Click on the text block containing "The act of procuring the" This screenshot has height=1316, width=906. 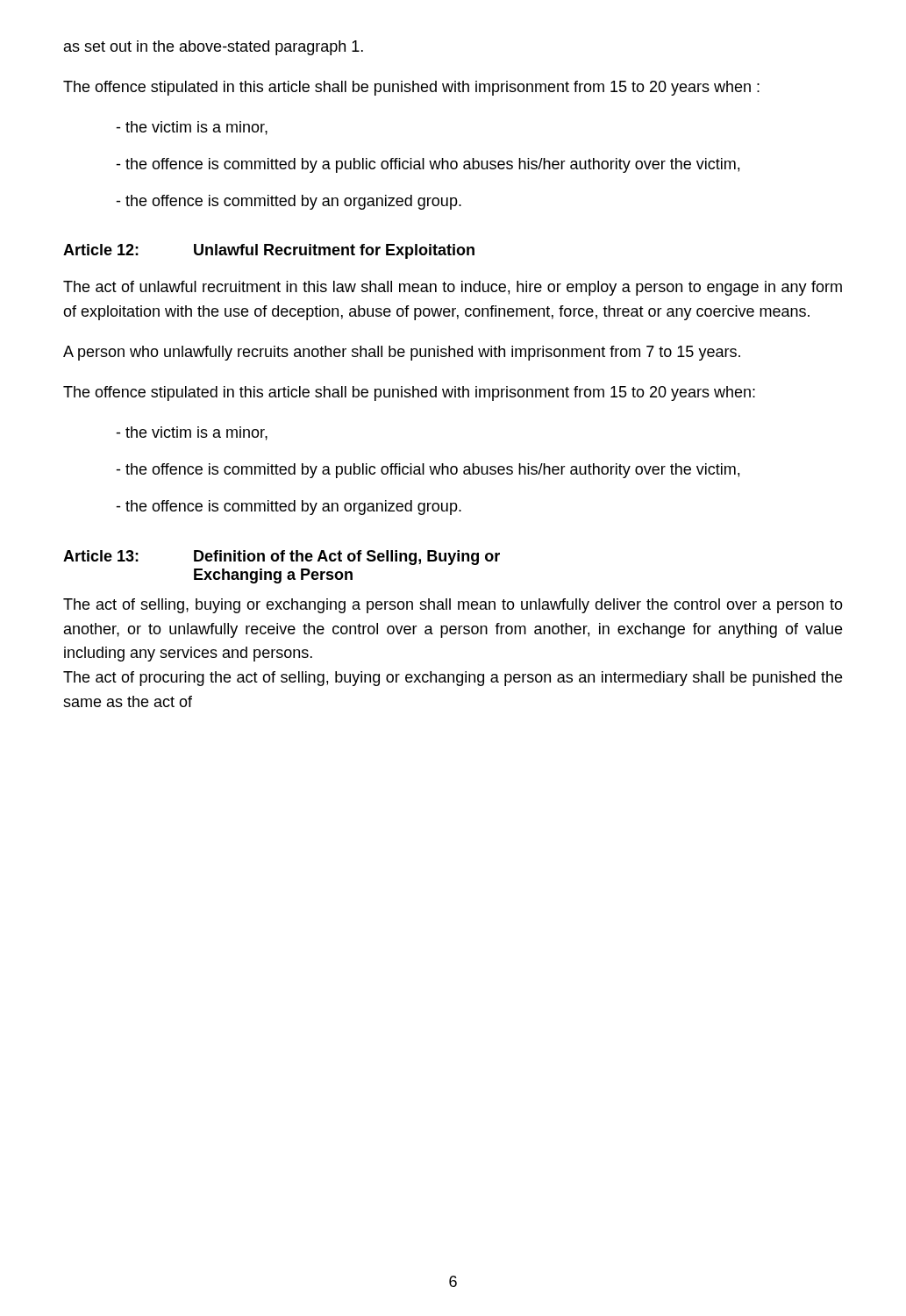(453, 691)
